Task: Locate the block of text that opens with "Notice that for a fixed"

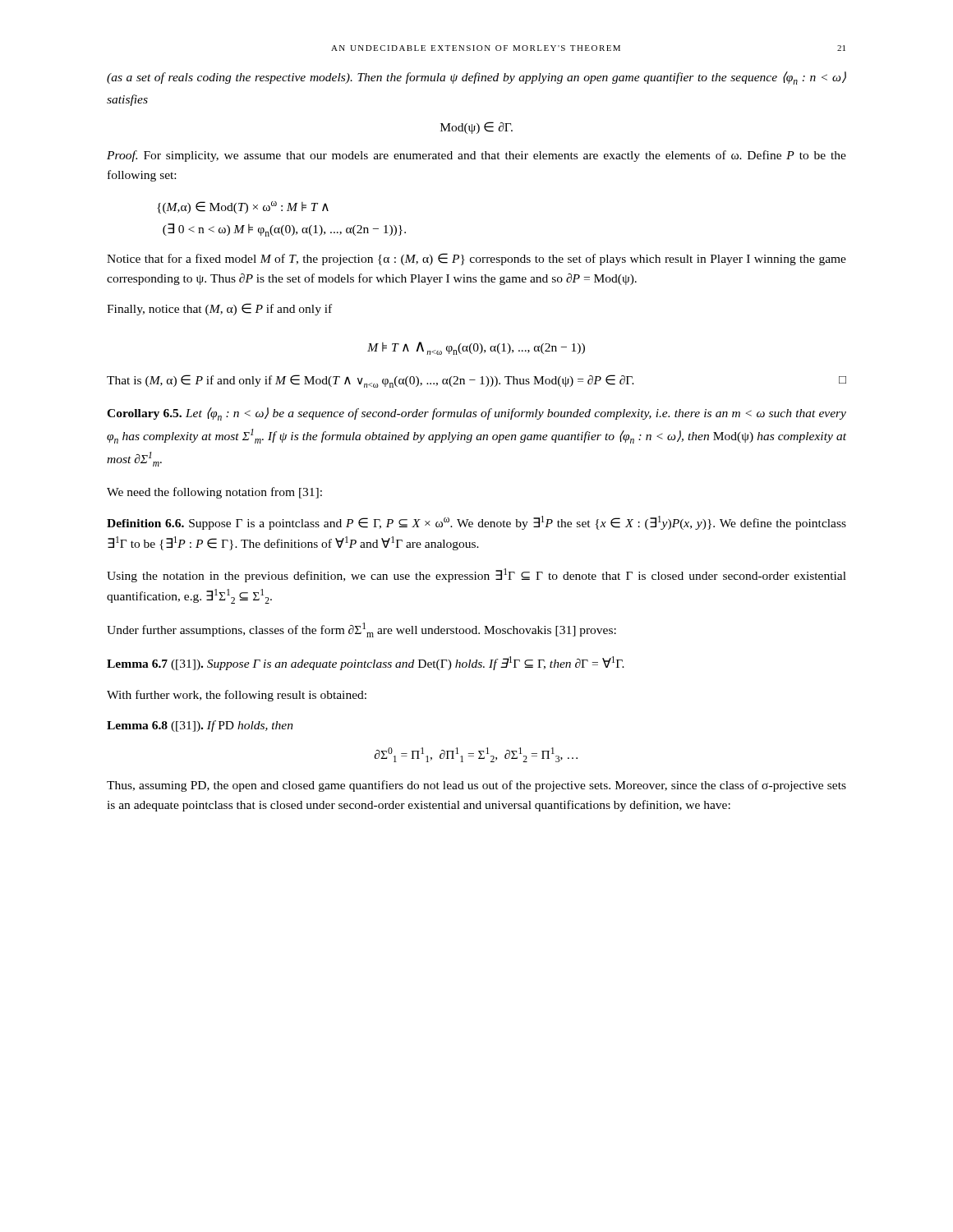Action: tap(476, 268)
